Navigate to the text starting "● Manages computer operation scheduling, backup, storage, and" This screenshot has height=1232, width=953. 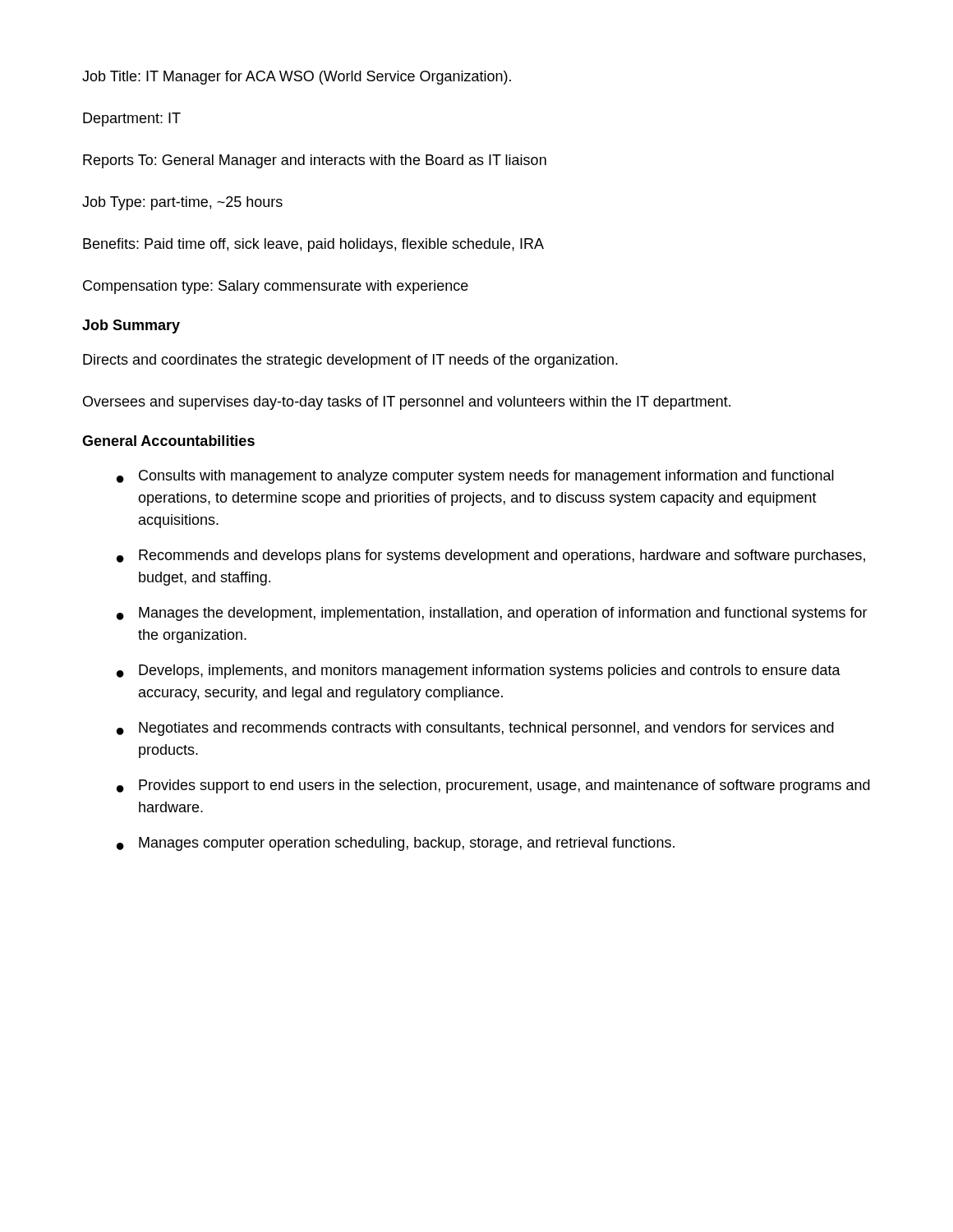pyautogui.click(x=493, y=845)
